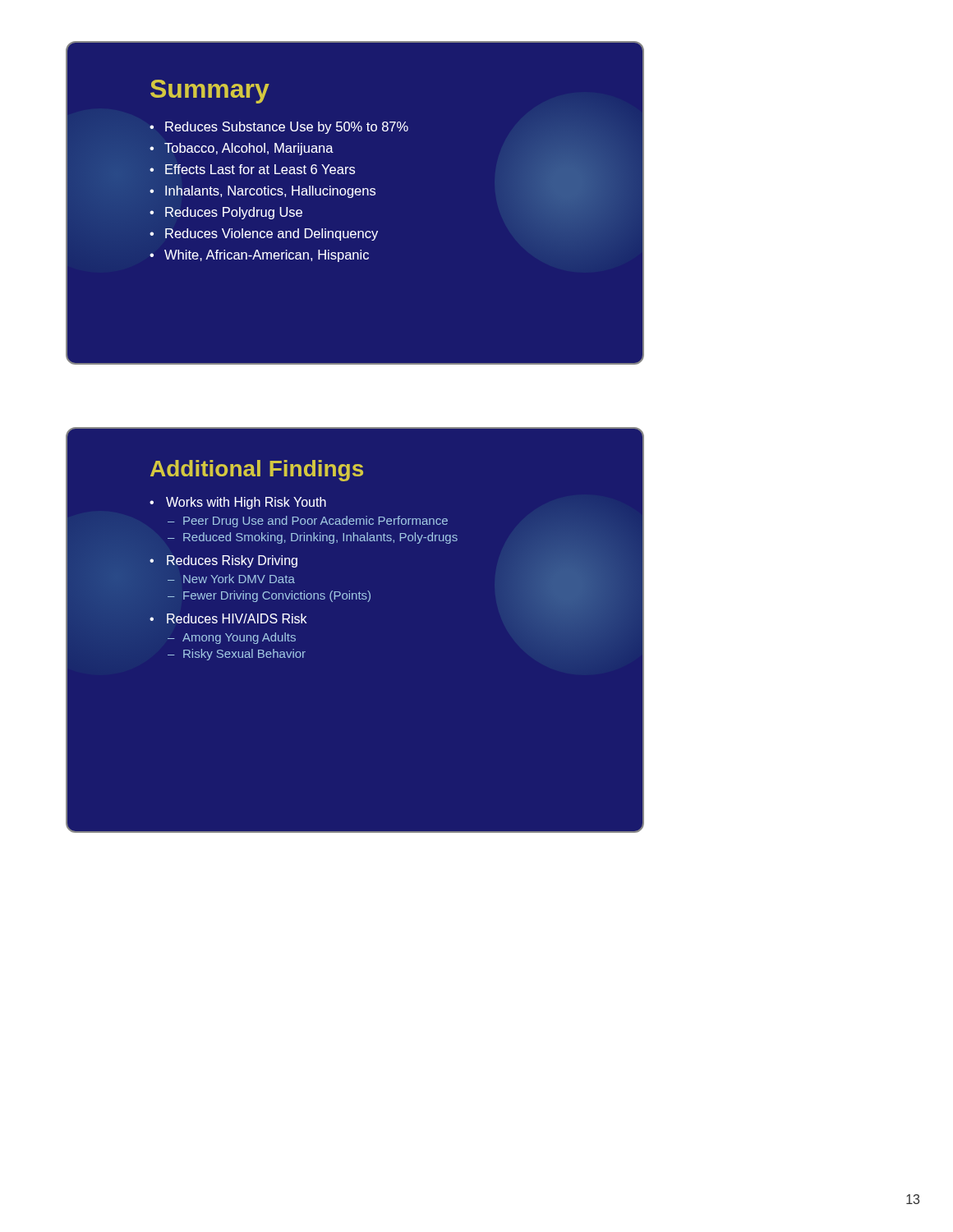Select the list item that reads "Works with High Risk Youth"
The width and height of the screenshot is (953, 1232).
coord(246,502)
